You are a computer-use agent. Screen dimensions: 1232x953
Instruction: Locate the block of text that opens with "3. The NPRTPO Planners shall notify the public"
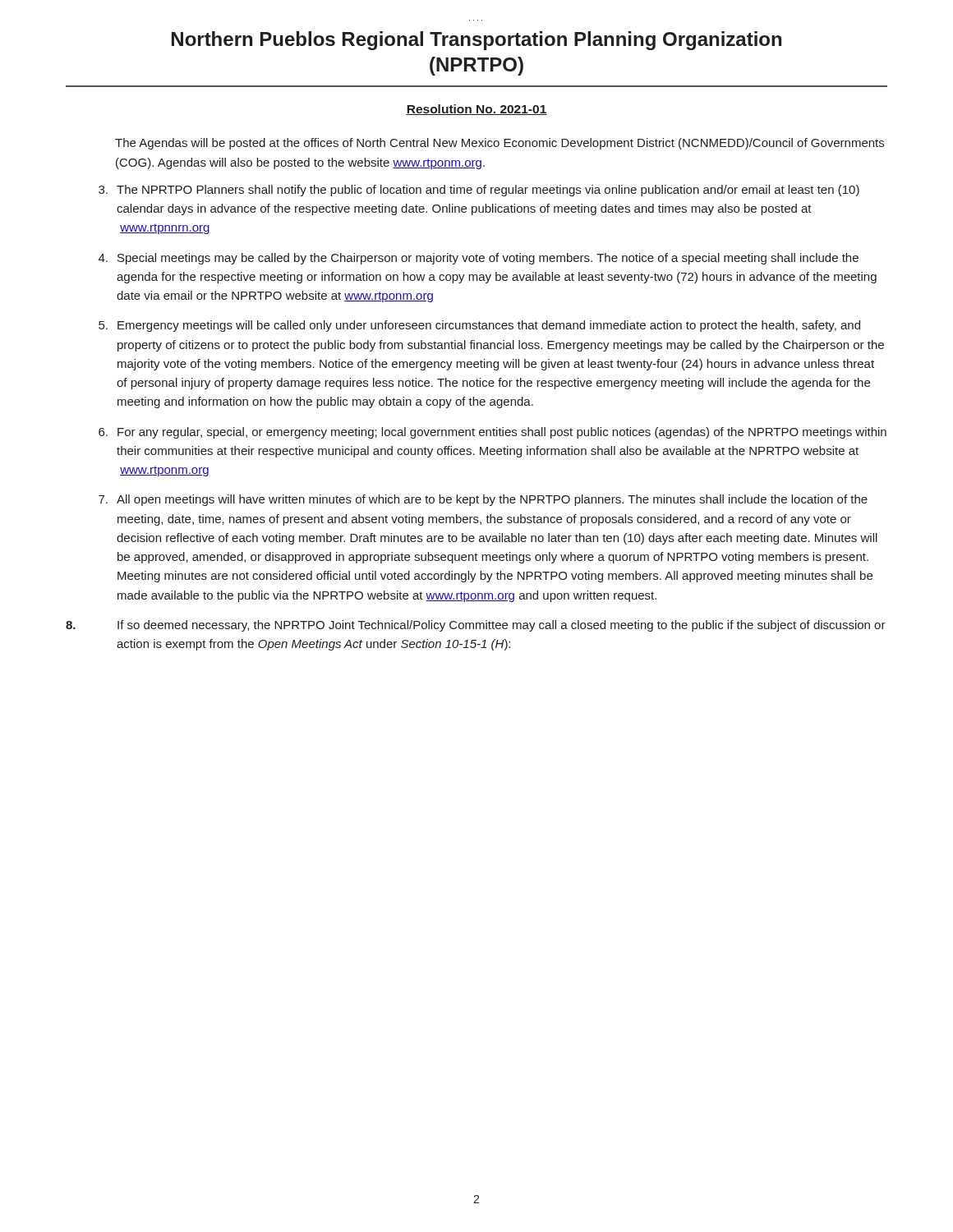click(476, 208)
